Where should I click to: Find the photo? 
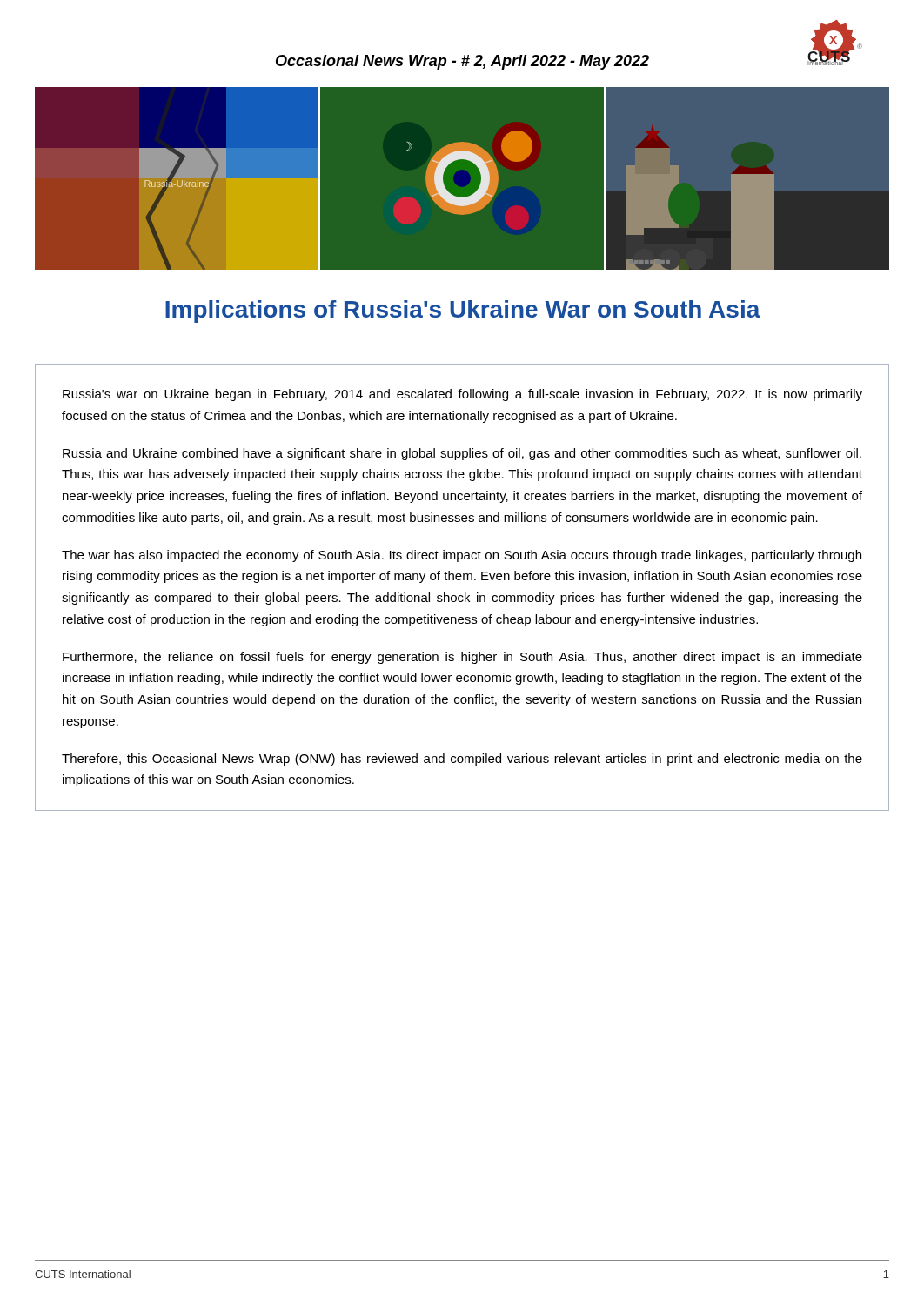(x=462, y=178)
